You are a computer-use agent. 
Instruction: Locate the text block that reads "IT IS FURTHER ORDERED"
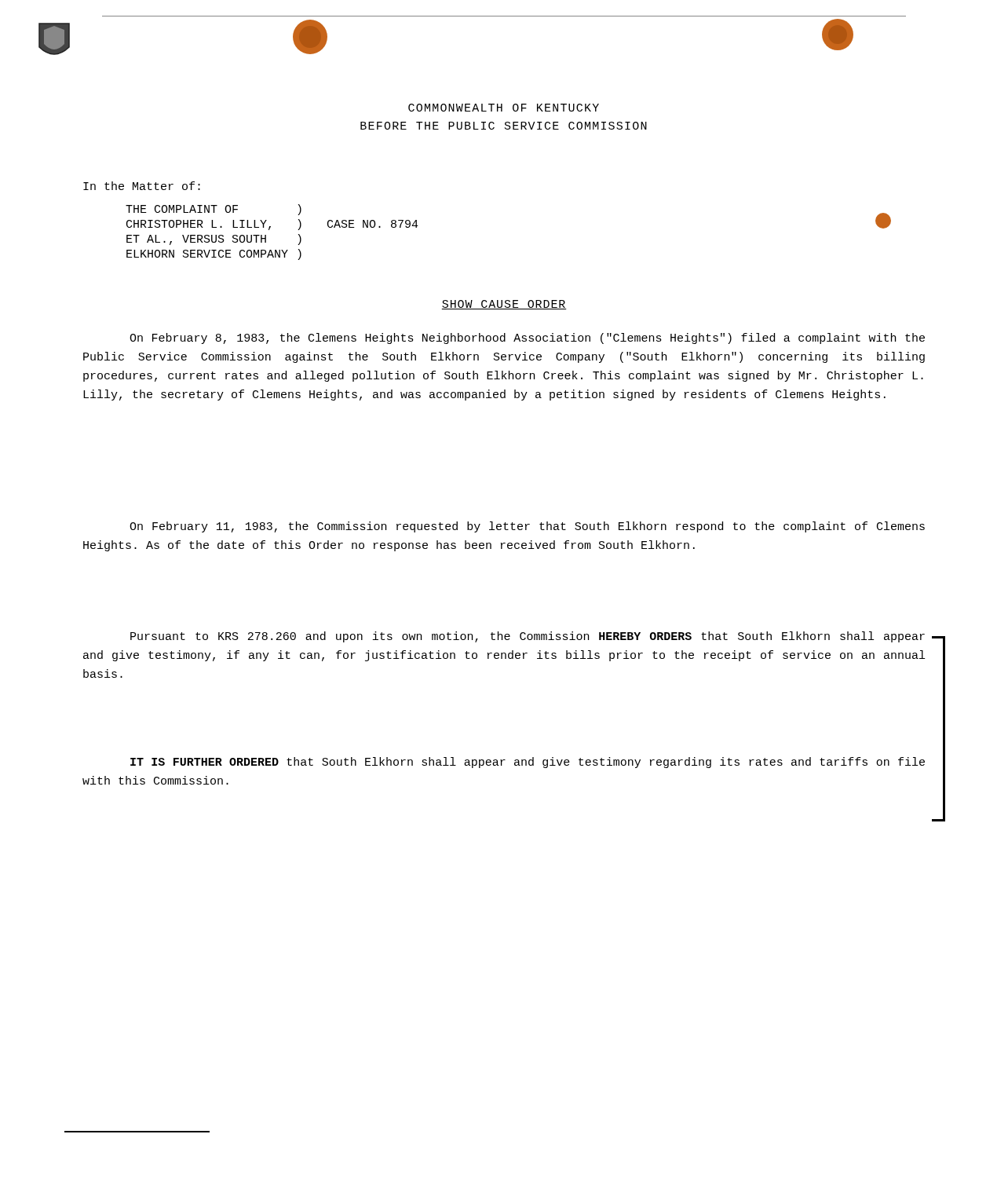(x=504, y=773)
